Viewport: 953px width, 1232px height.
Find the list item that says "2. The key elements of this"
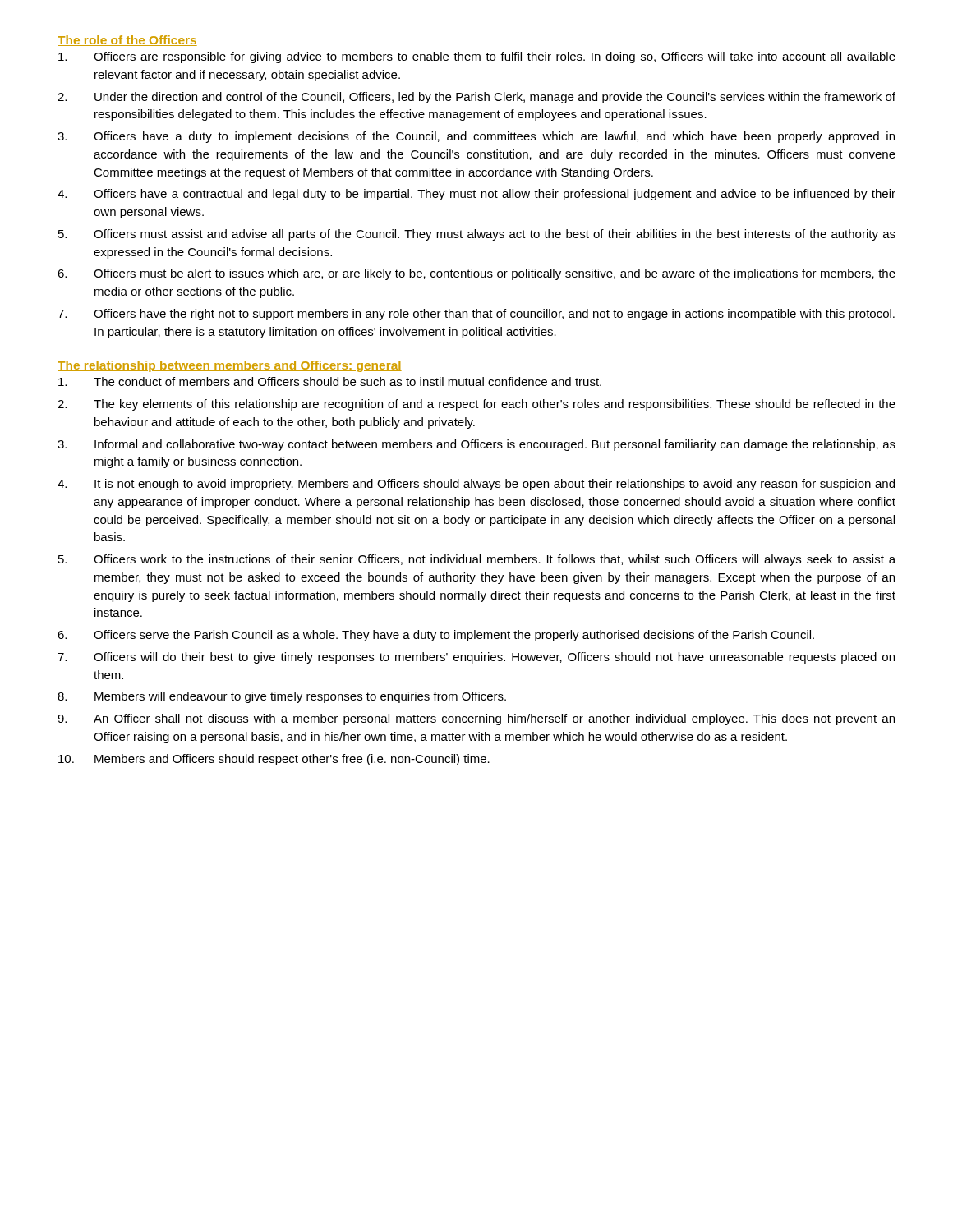pyautogui.click(x=476, y=413)
